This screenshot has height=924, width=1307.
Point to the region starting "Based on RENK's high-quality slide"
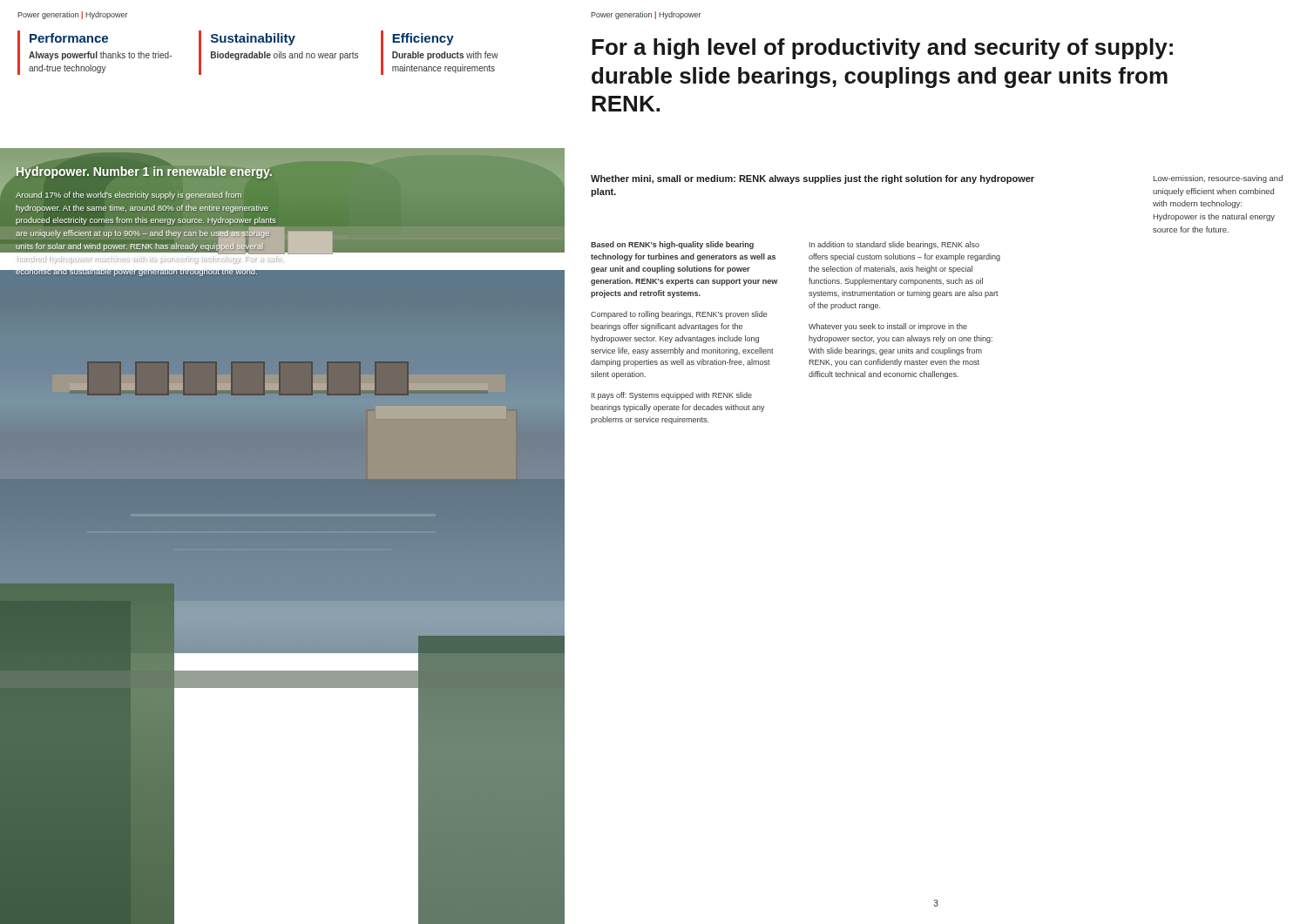coord(684,269)
